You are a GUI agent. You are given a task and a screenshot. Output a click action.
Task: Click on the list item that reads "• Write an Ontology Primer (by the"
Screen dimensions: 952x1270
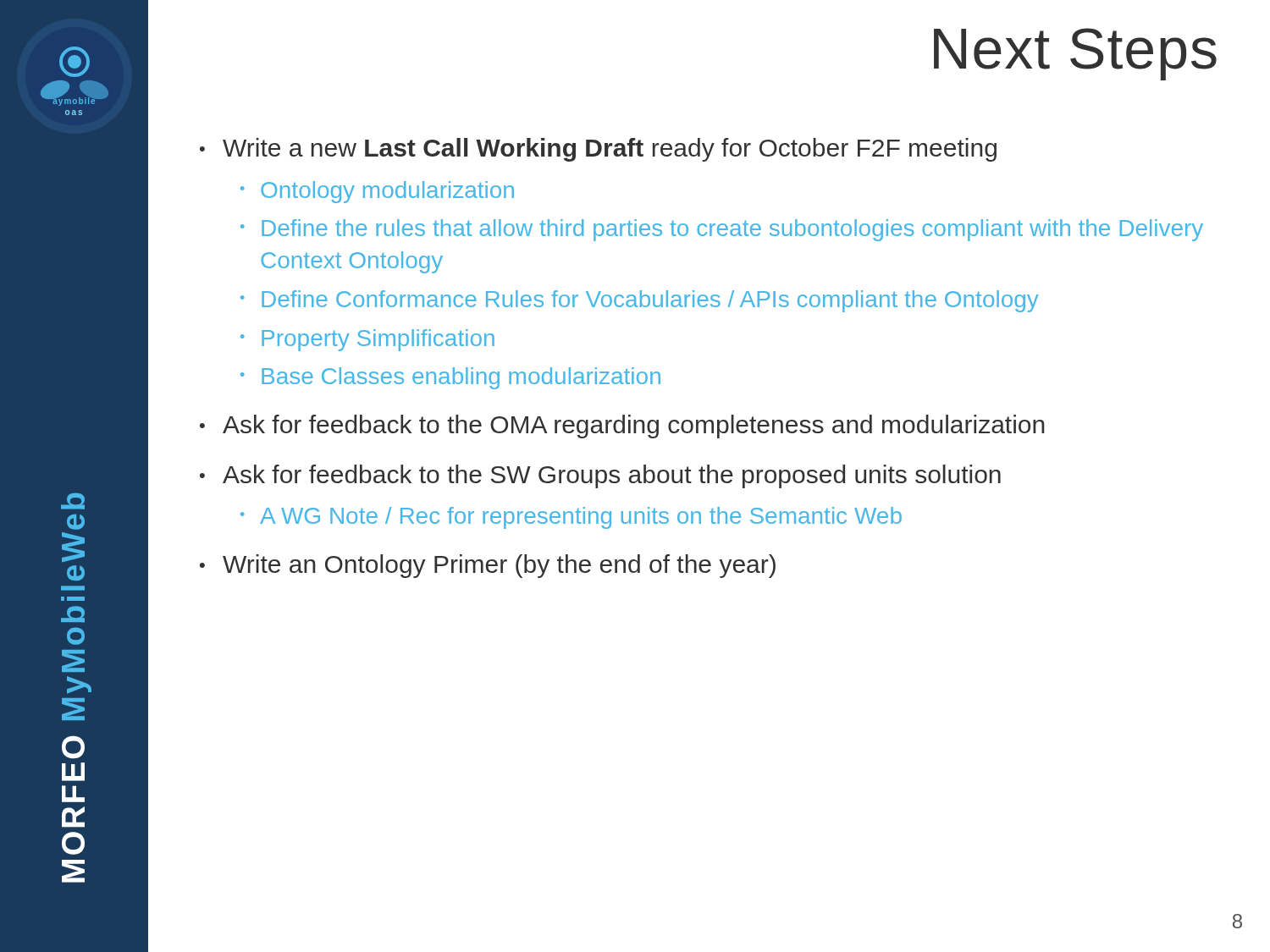coord(709,565)
